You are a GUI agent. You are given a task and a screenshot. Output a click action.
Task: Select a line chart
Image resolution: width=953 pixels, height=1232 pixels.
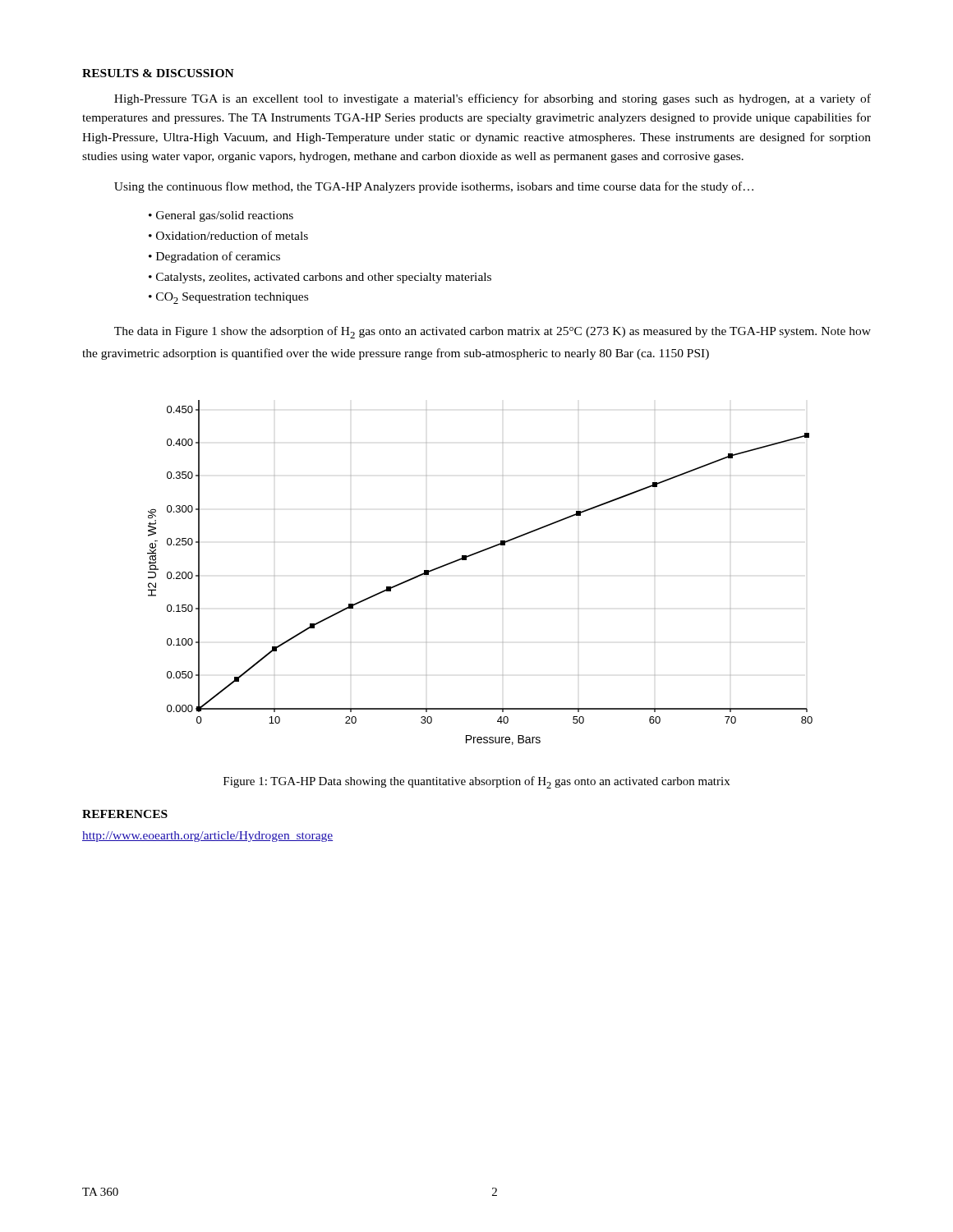pyautogui.click(x=476, y=571)
